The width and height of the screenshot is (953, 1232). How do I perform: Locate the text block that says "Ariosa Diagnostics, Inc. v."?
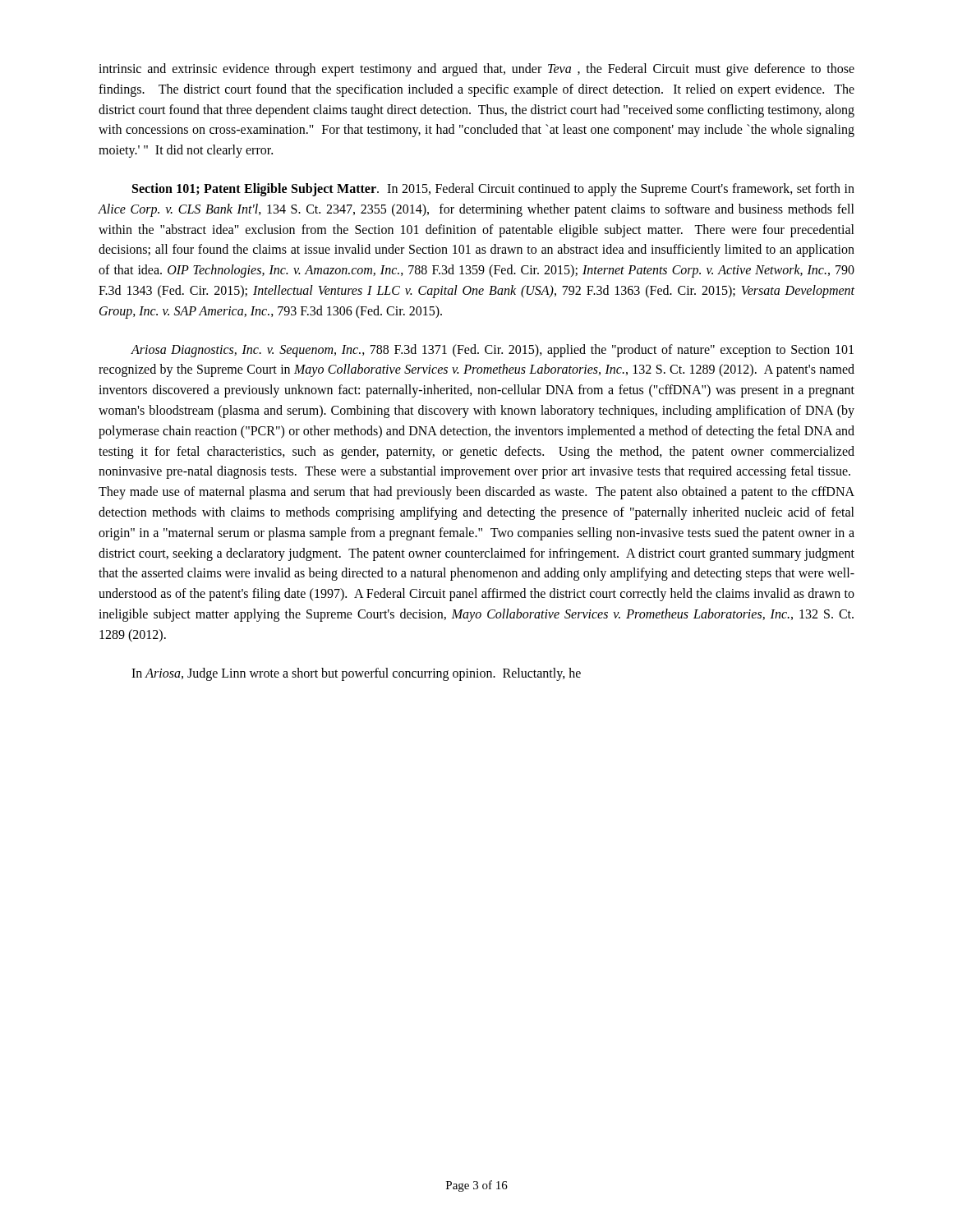(476, 492)
